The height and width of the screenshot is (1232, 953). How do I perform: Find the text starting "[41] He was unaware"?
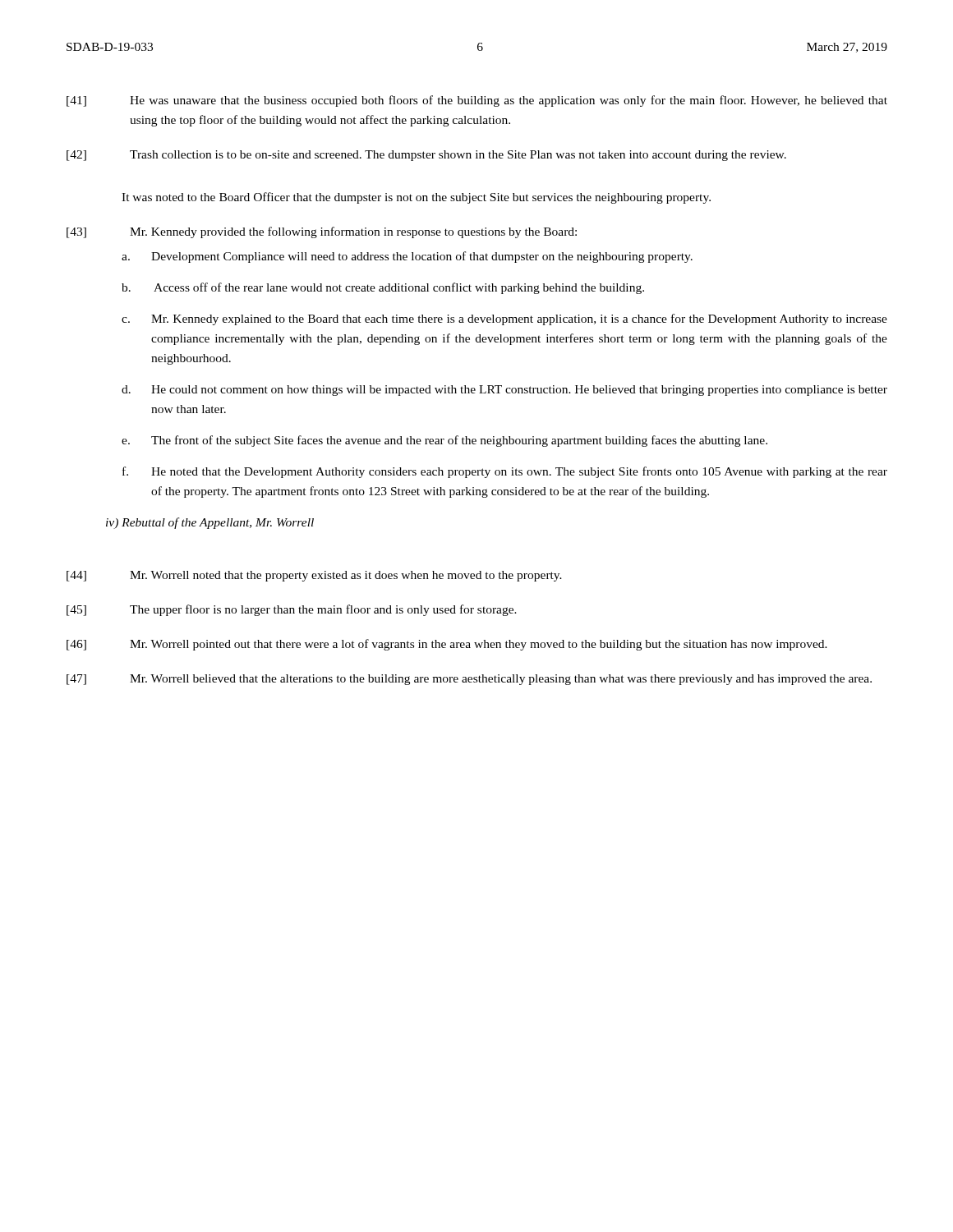pyautogui.click(x=476, y=110)
